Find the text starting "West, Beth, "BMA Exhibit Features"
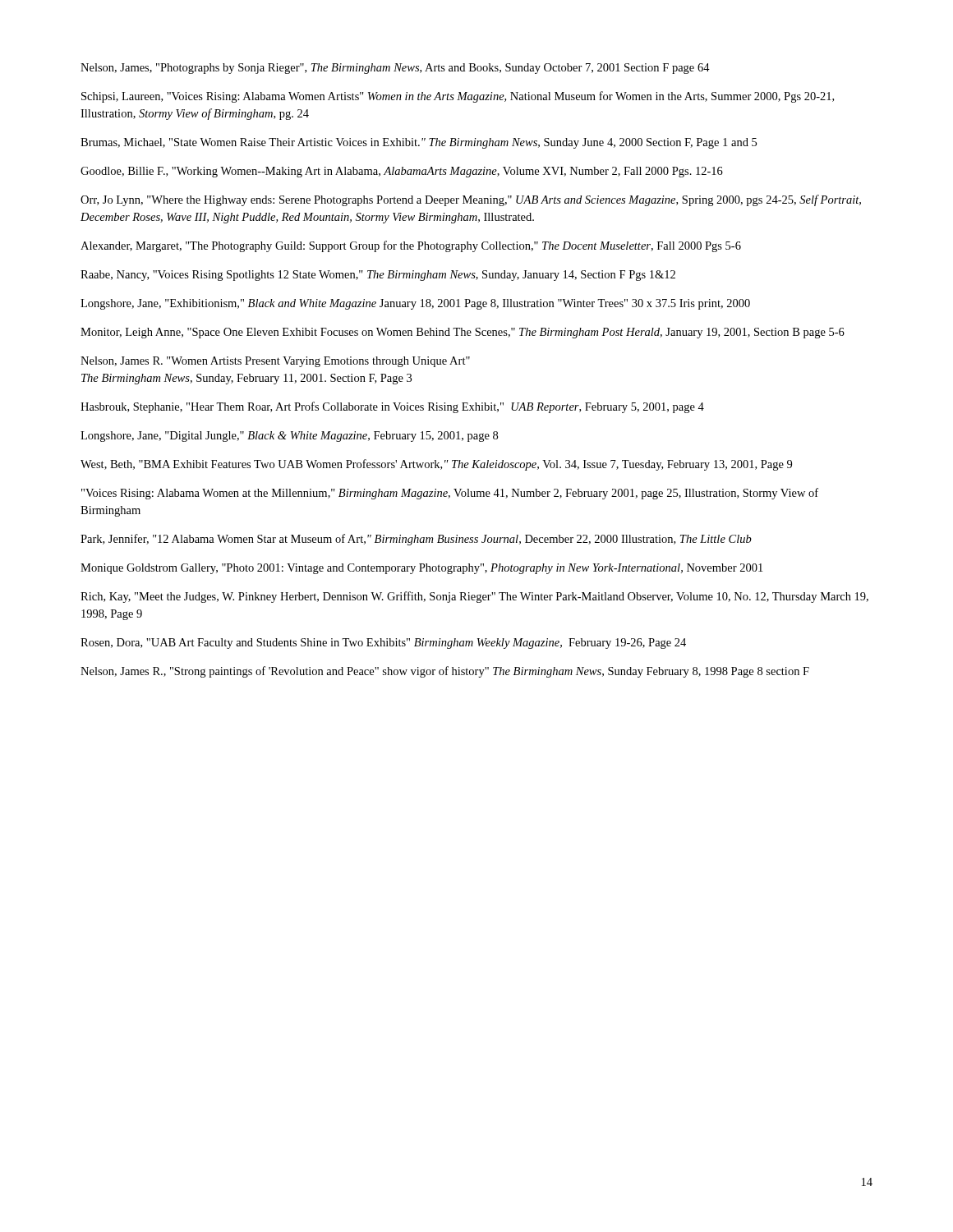953x1232 pixels. tap(437, 464)
